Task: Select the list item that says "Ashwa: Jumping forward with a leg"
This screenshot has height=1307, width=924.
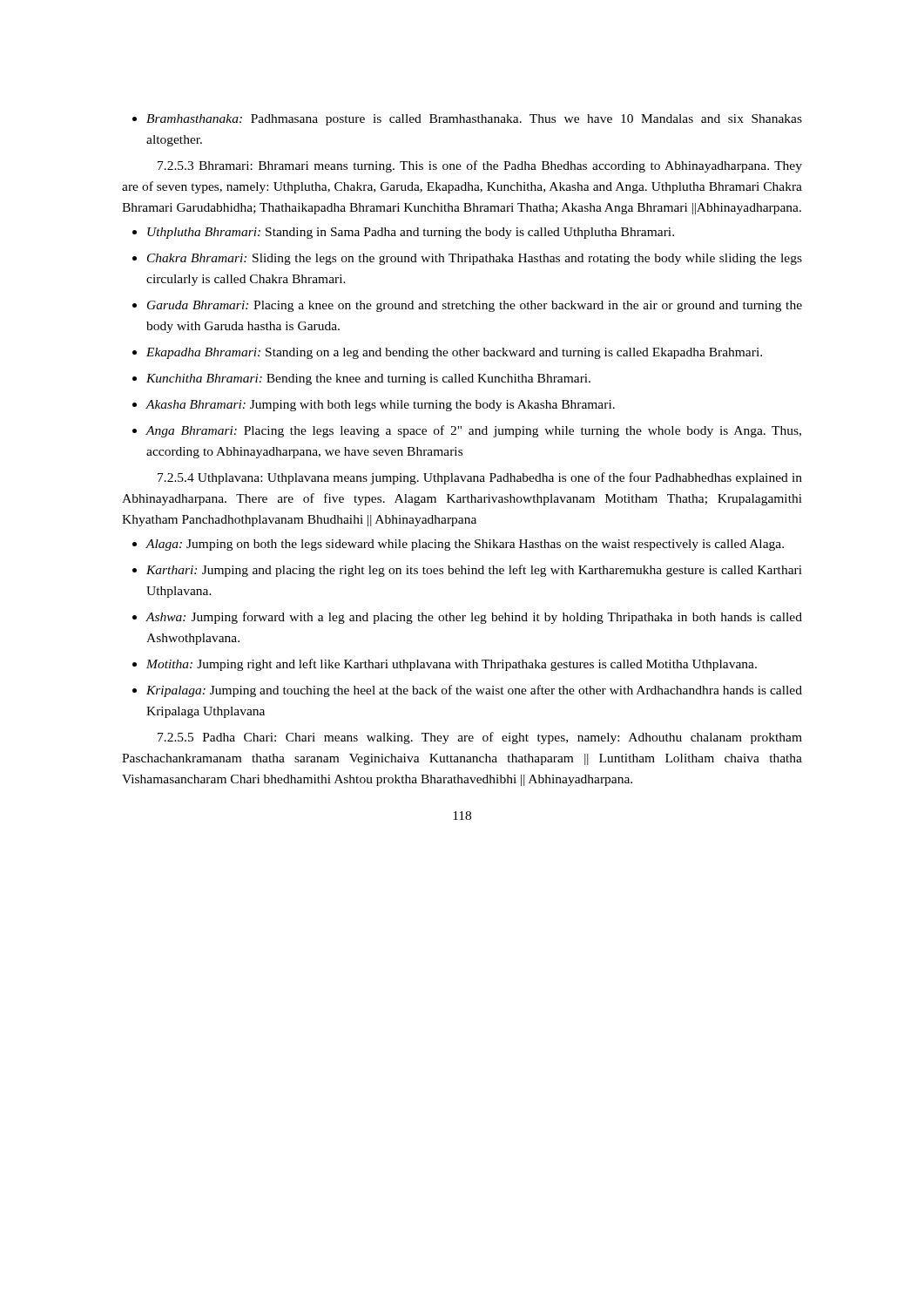Action: [x=462, y=628]
